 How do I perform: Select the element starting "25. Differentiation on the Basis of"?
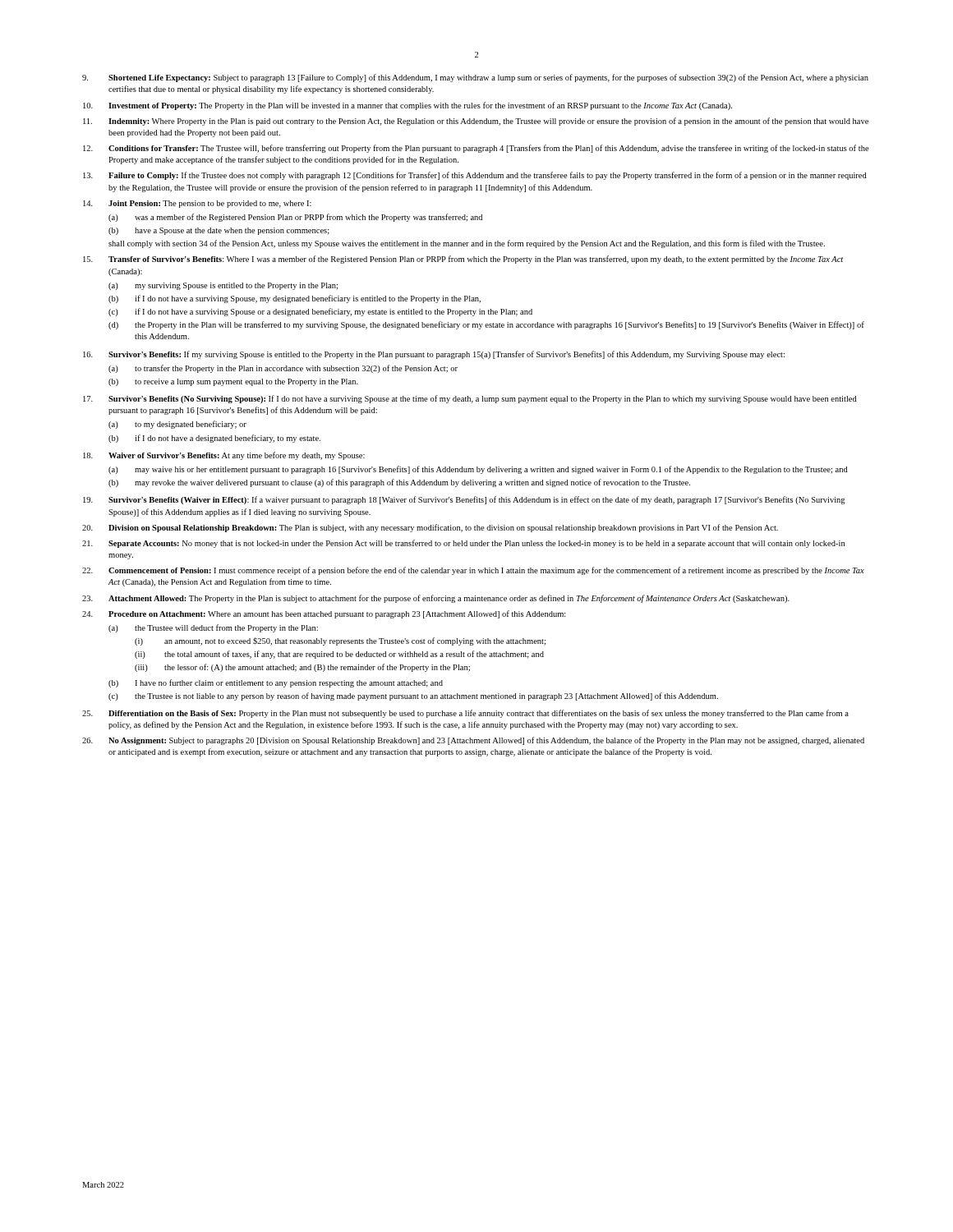(476, 720)
